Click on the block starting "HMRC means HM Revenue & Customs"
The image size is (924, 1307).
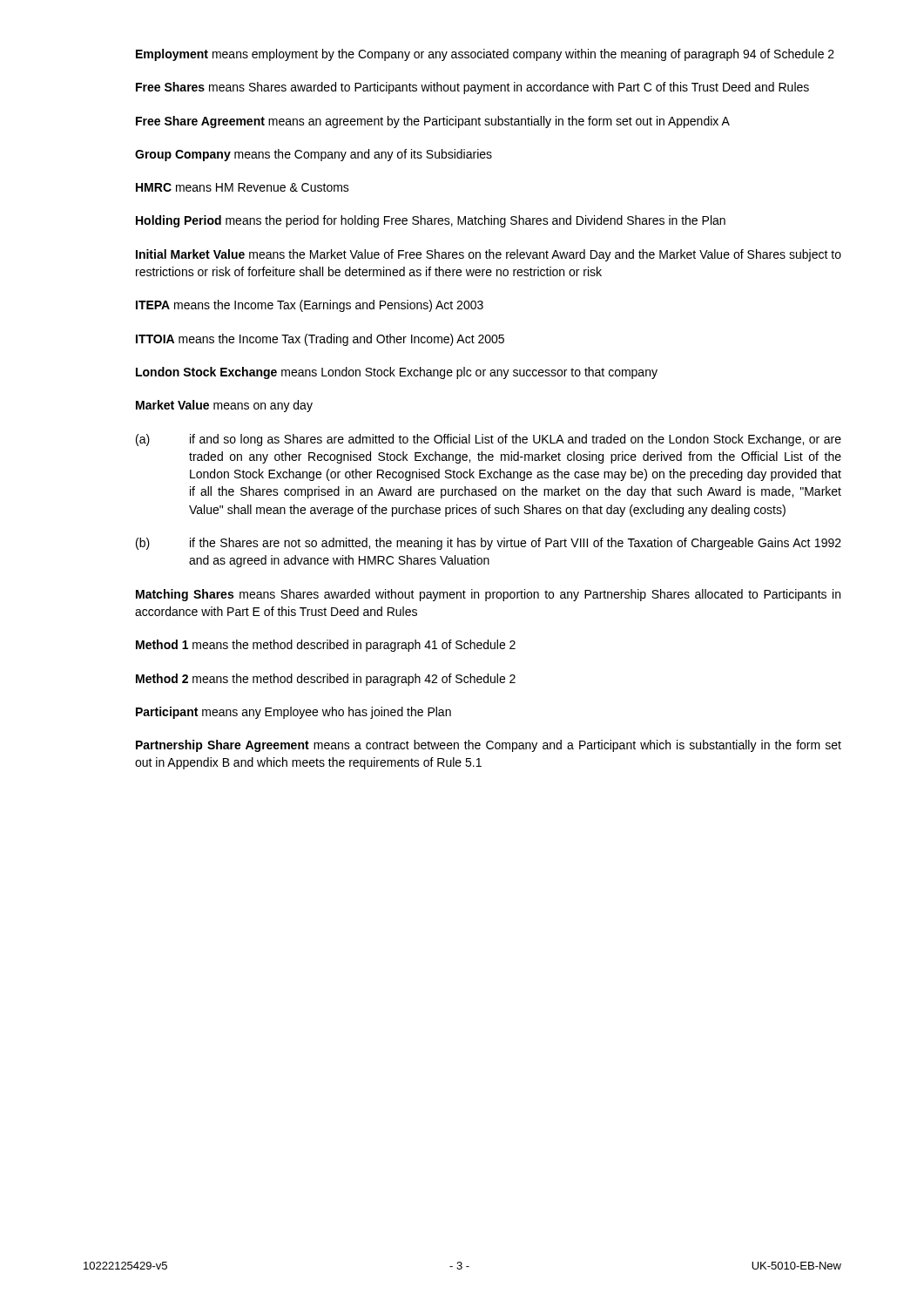click(242, 187)
